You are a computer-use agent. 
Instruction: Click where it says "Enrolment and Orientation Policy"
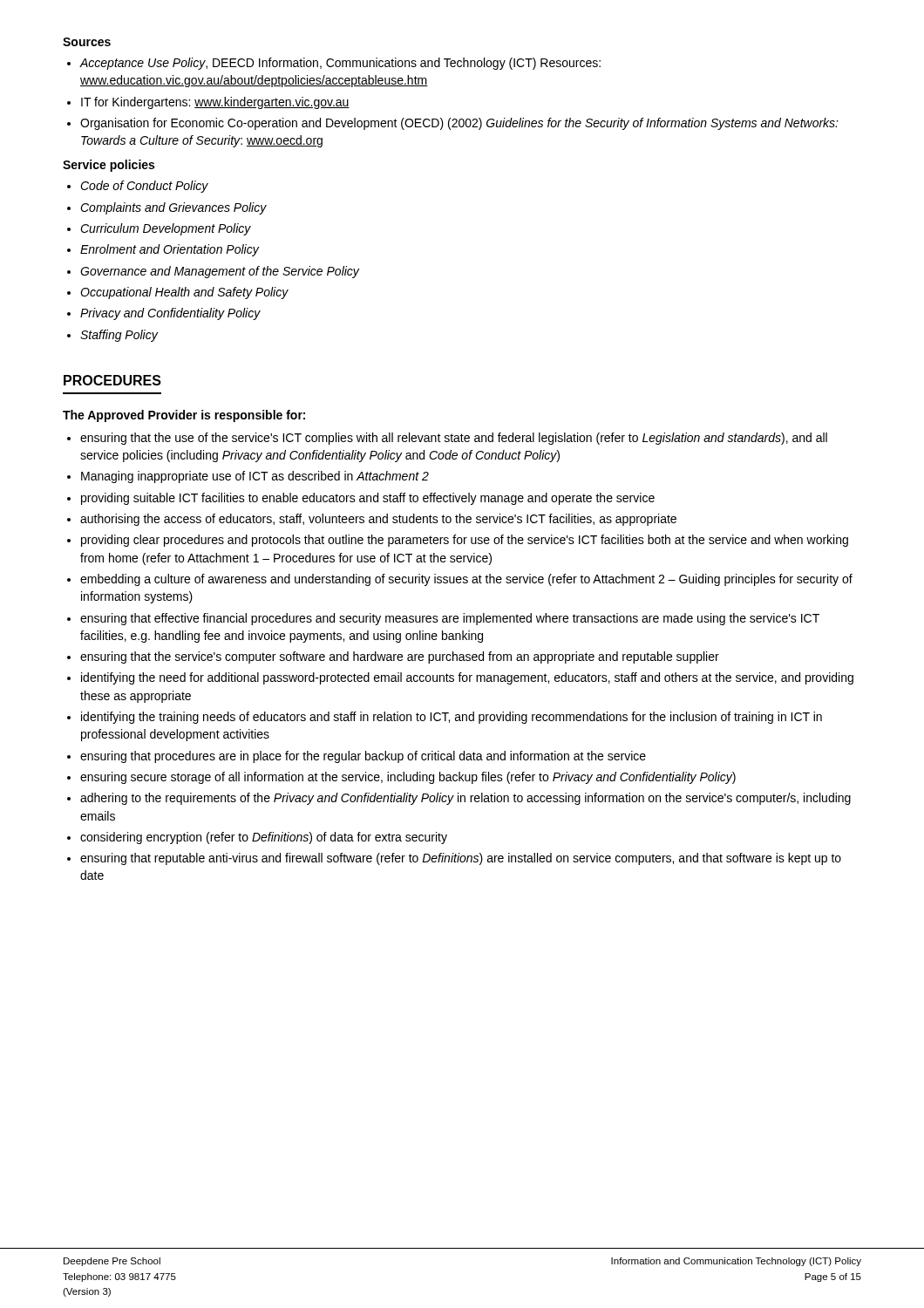tap(170, 250)
